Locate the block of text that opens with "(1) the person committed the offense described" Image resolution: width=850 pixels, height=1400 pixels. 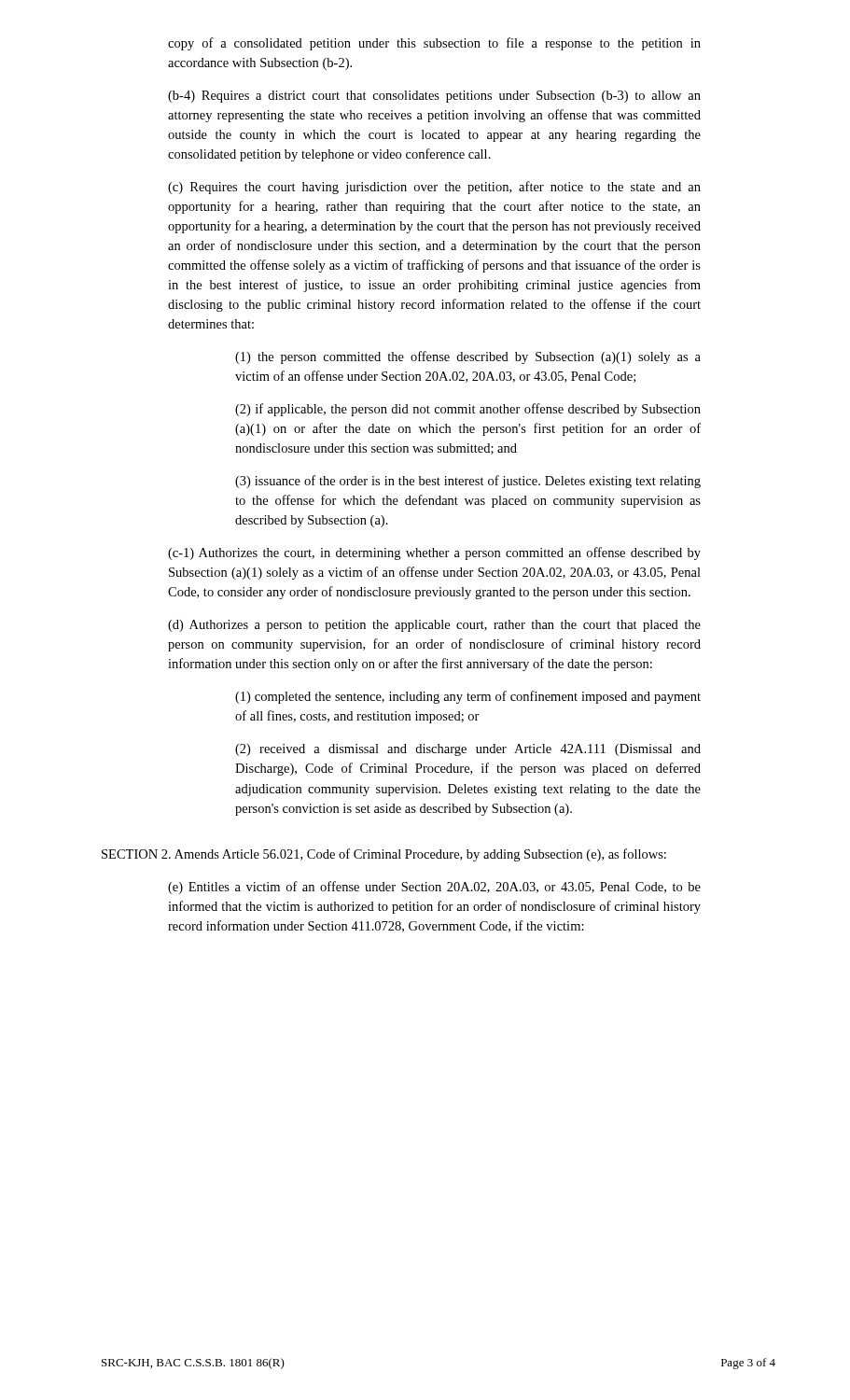tap(468, 367)
